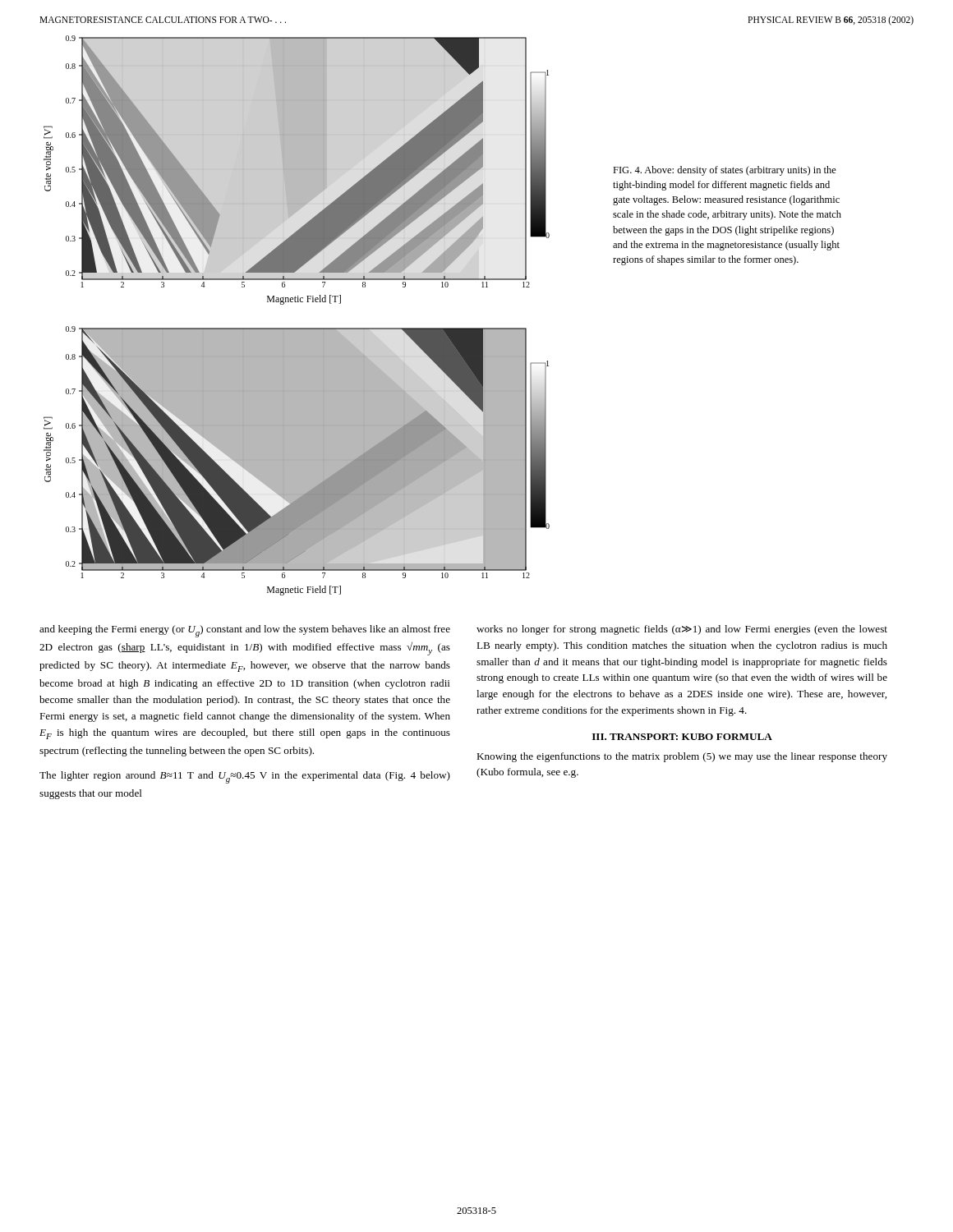Navigate to the passage starting "works no longer for"
This screenshot has height=1232, width=953.
click(682, 669)
